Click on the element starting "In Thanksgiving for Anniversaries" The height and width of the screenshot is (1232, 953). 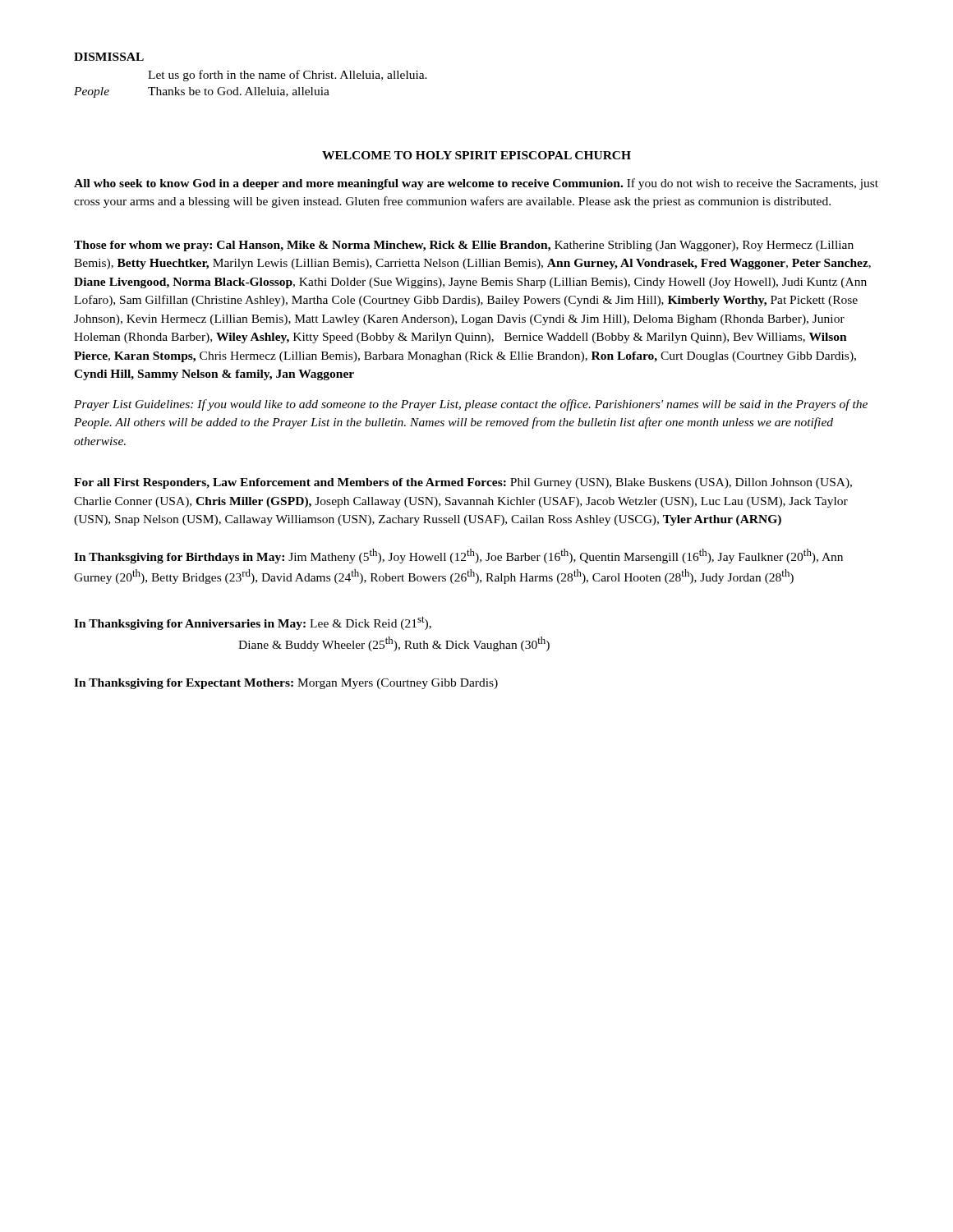tap(312, 632)
